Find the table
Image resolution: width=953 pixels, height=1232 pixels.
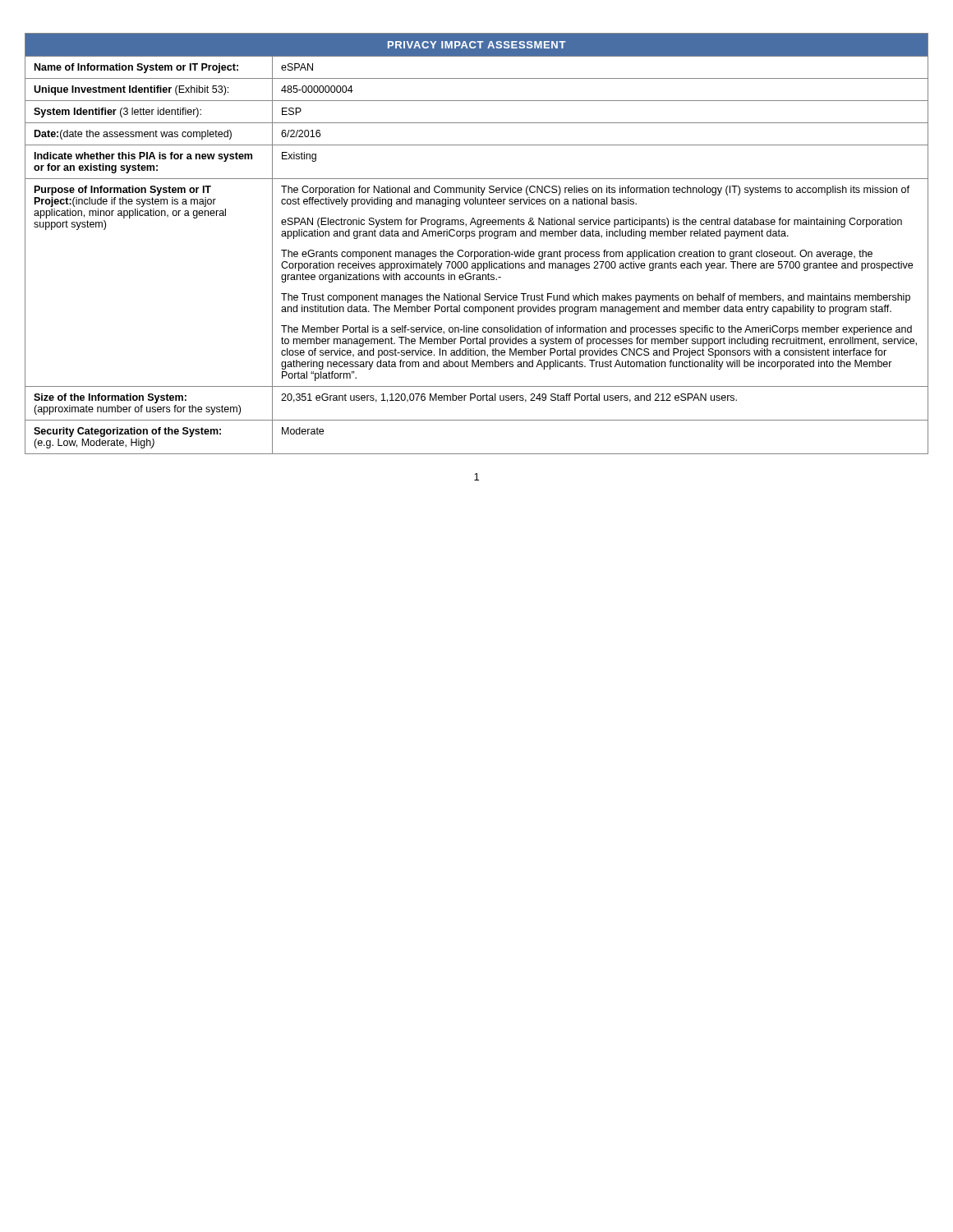[476, 244]
